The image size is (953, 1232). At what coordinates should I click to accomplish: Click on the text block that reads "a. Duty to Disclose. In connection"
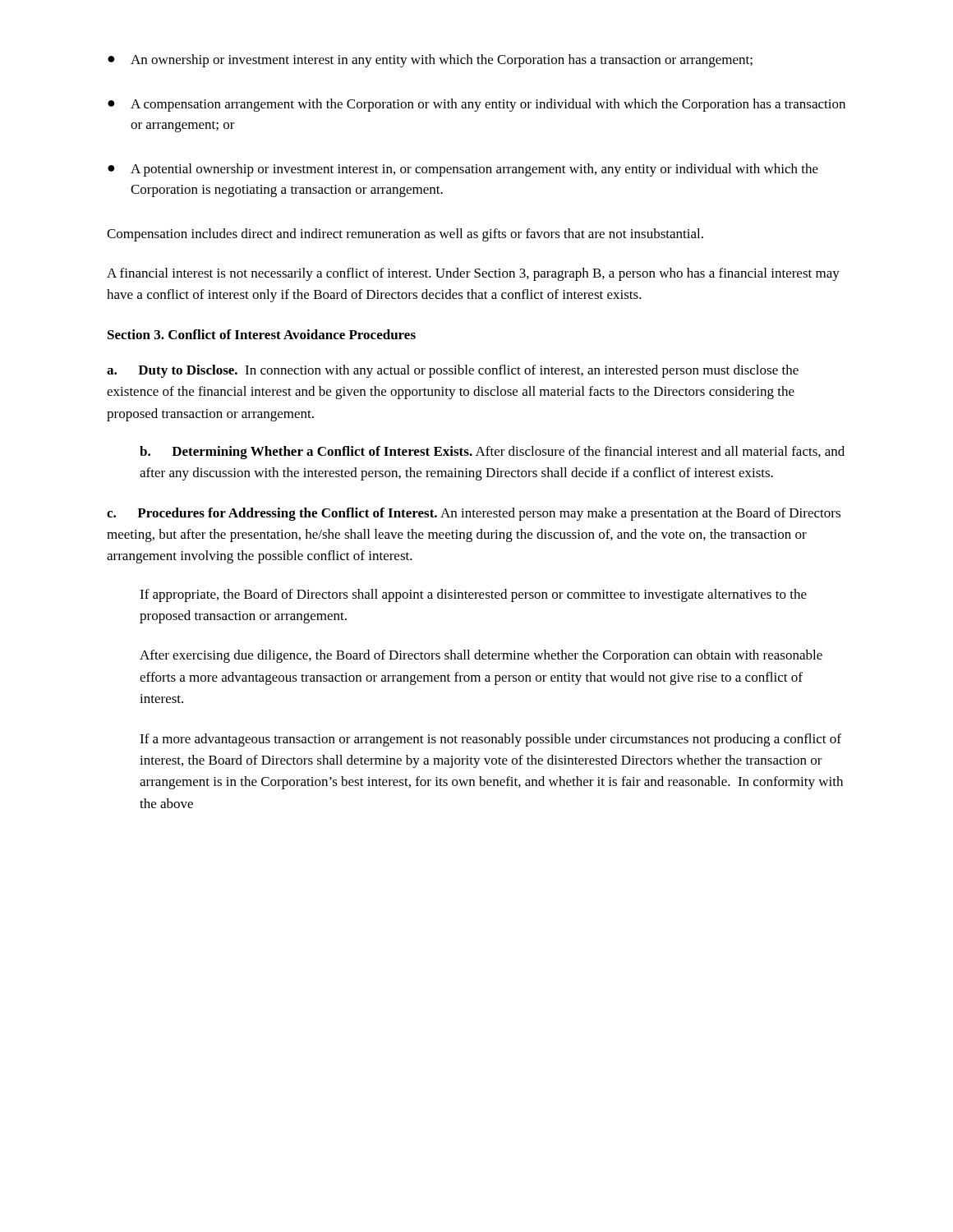(453, 392)
